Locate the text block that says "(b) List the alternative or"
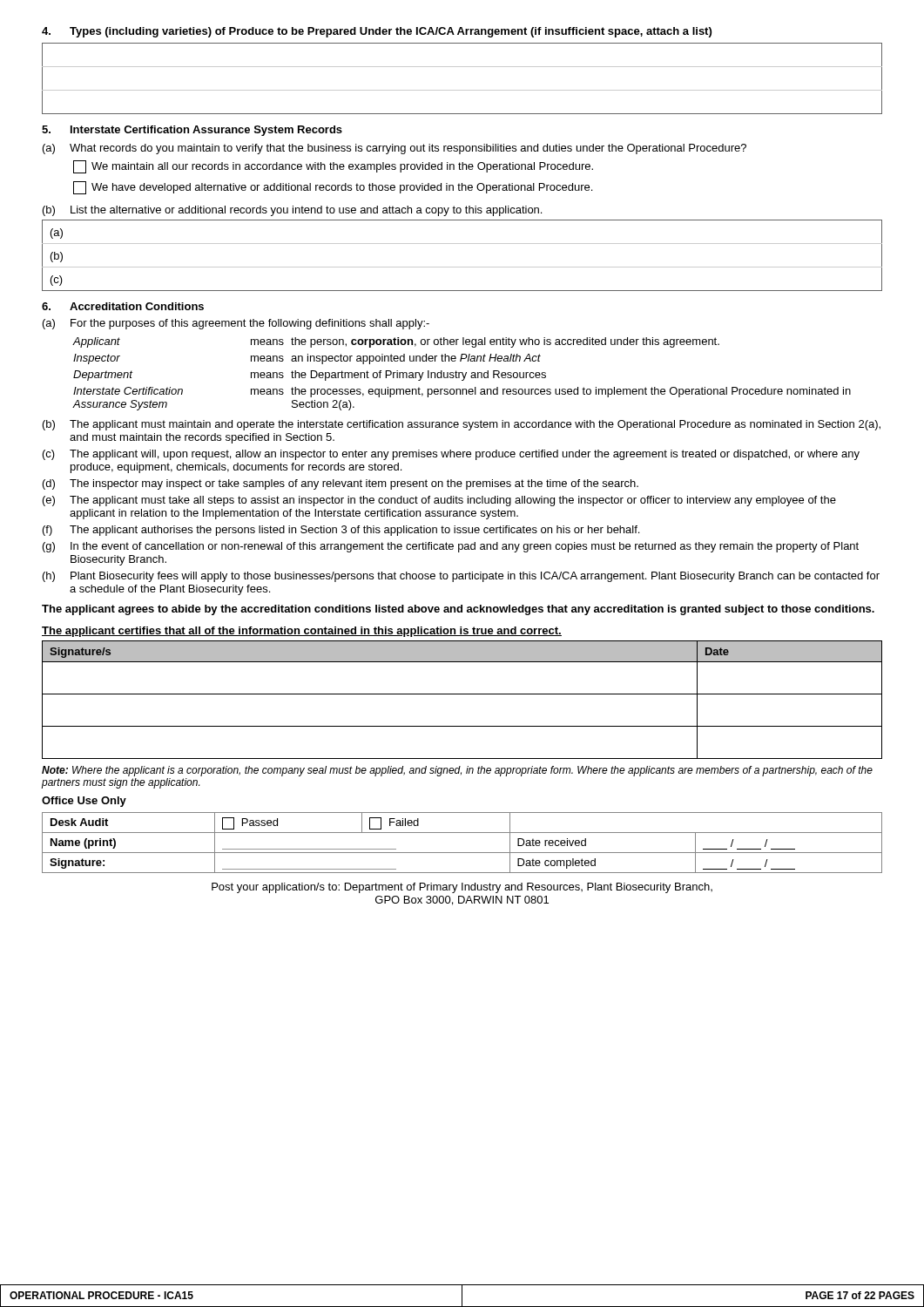This screenshot has width=924, height=1307. coord(292,210)
